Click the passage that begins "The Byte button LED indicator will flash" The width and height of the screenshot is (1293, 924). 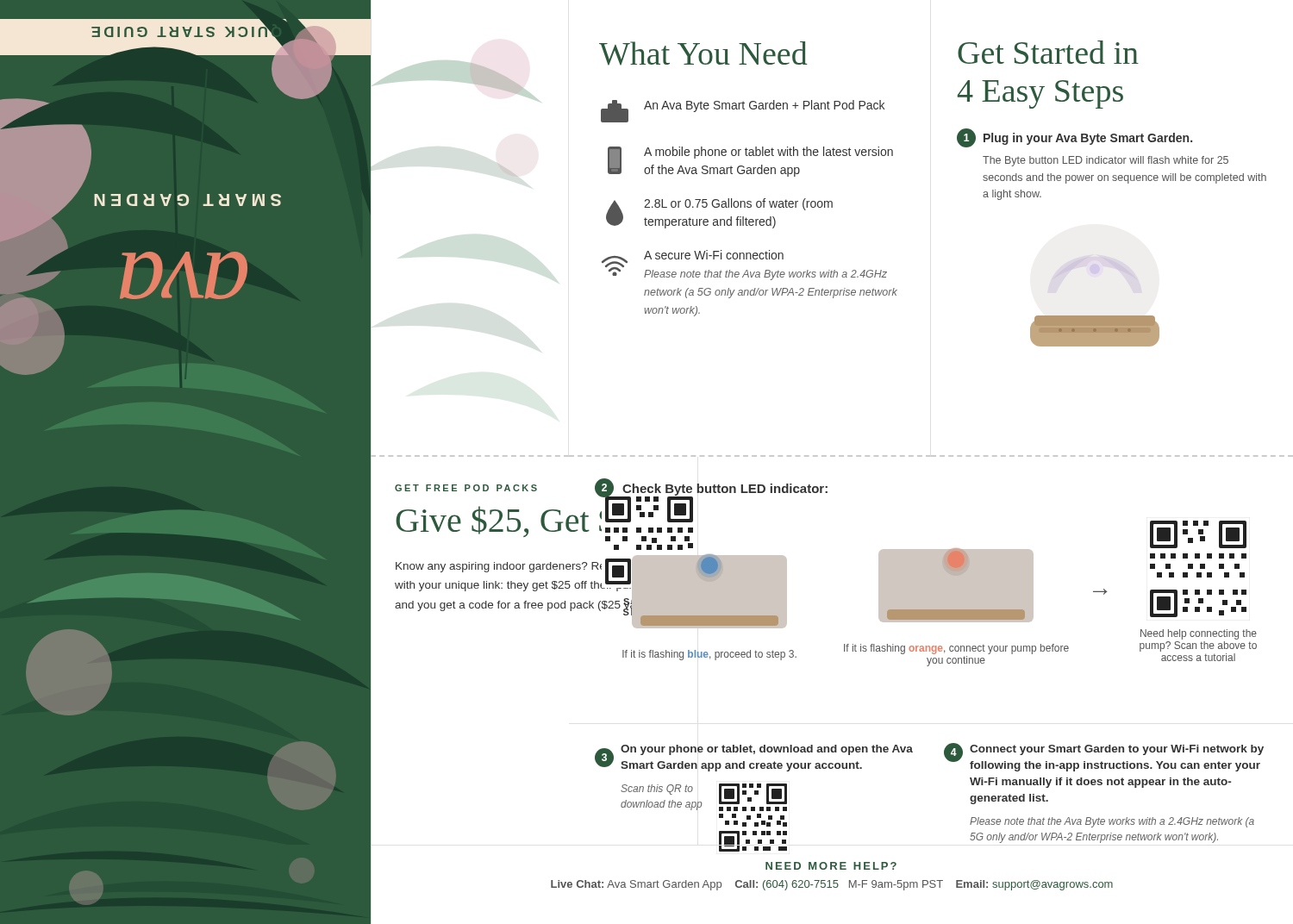[x=1125, y=177]
